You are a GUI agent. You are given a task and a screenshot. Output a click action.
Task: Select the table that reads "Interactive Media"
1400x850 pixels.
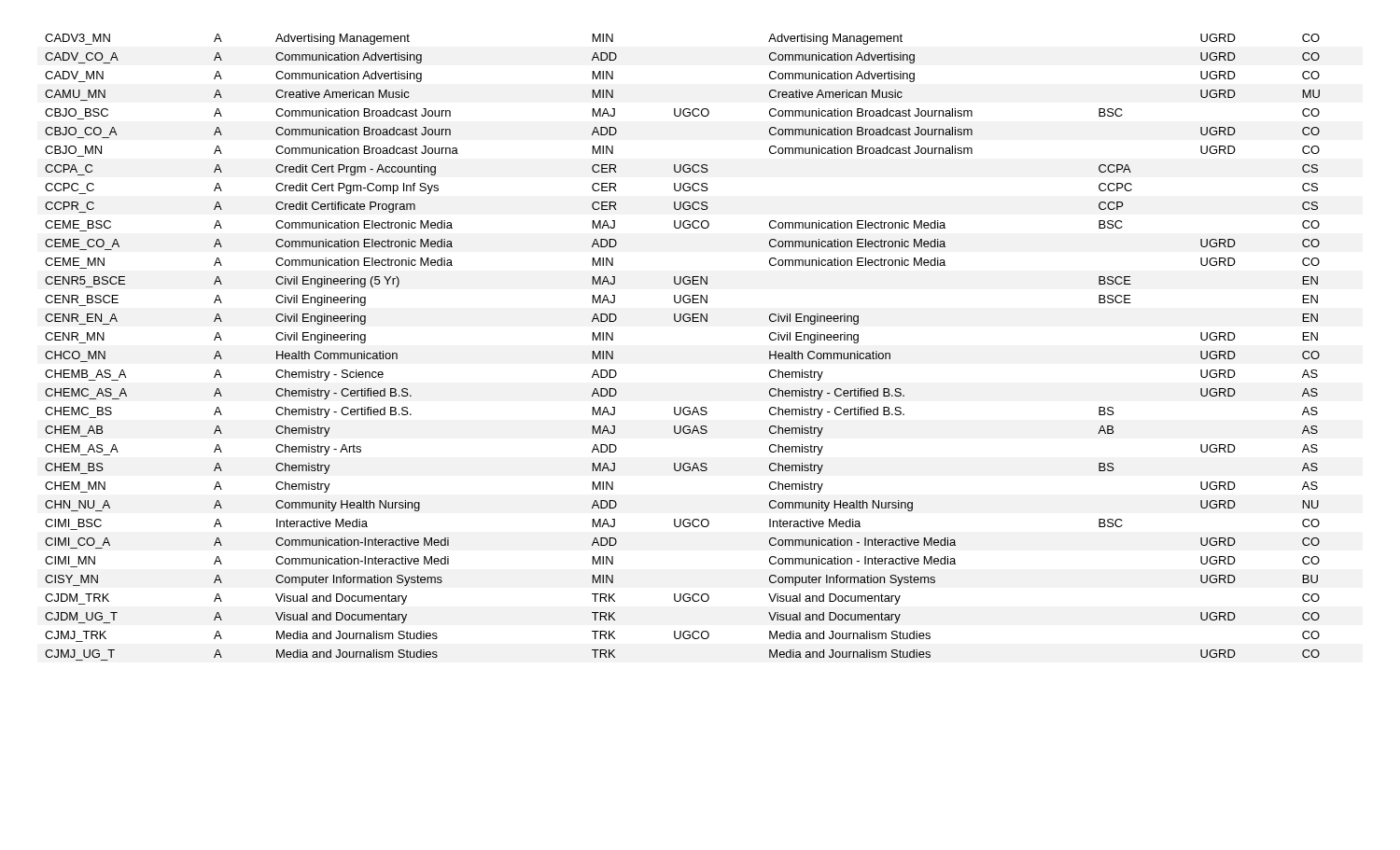[700, 345]
